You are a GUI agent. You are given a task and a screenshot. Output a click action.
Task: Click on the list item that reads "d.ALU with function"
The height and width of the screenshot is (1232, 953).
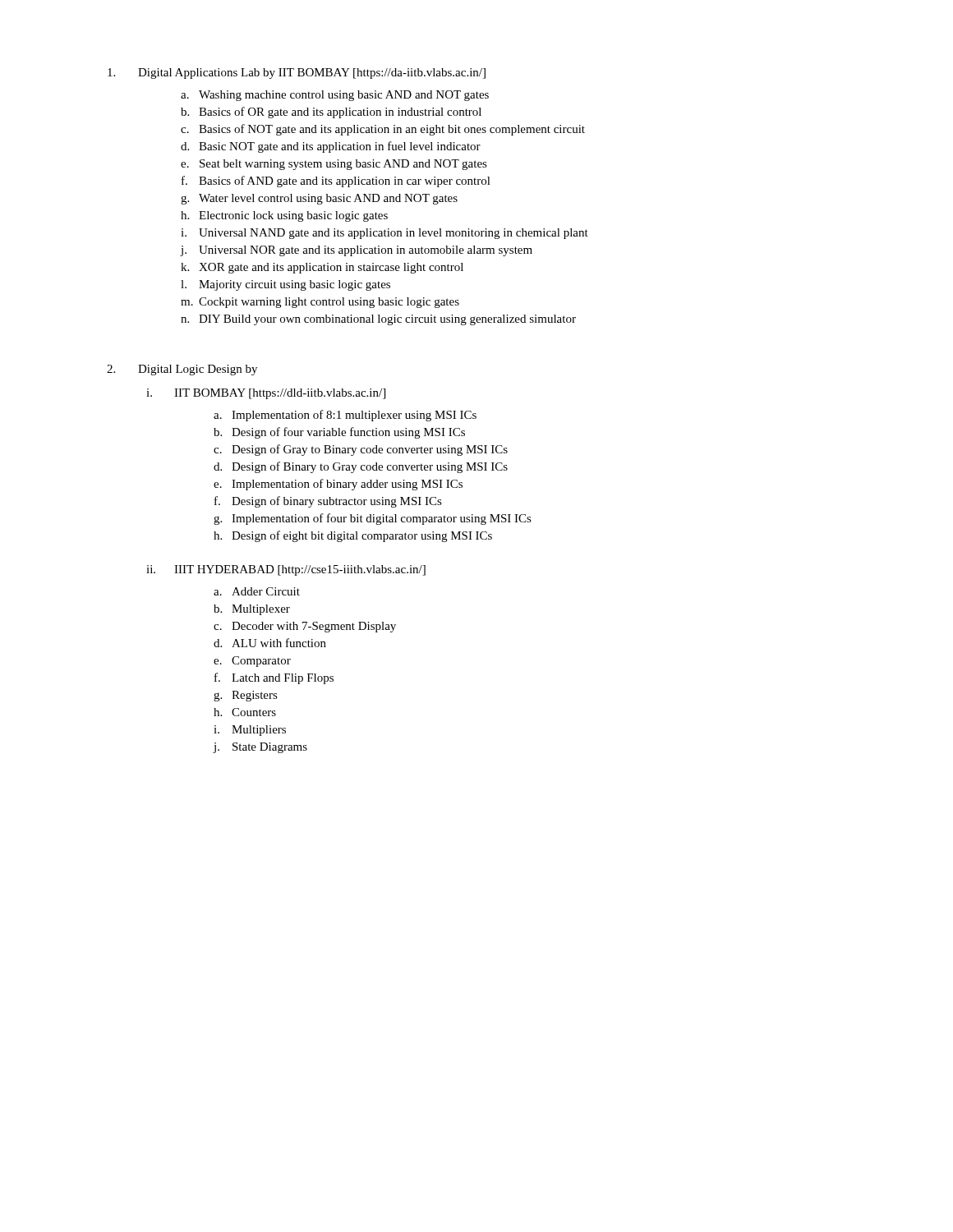click(270, 644)
